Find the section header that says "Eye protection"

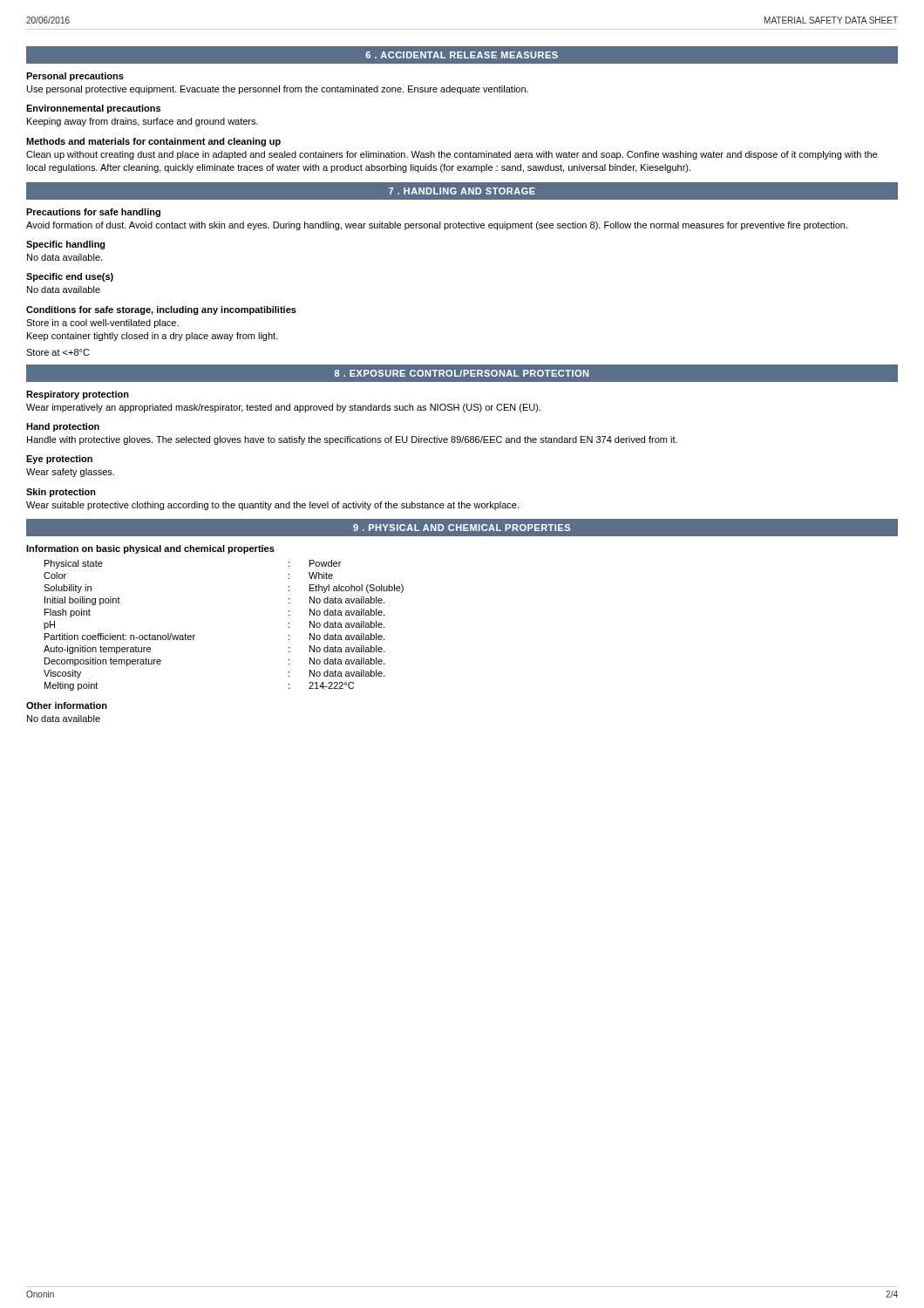coord(59,459)
